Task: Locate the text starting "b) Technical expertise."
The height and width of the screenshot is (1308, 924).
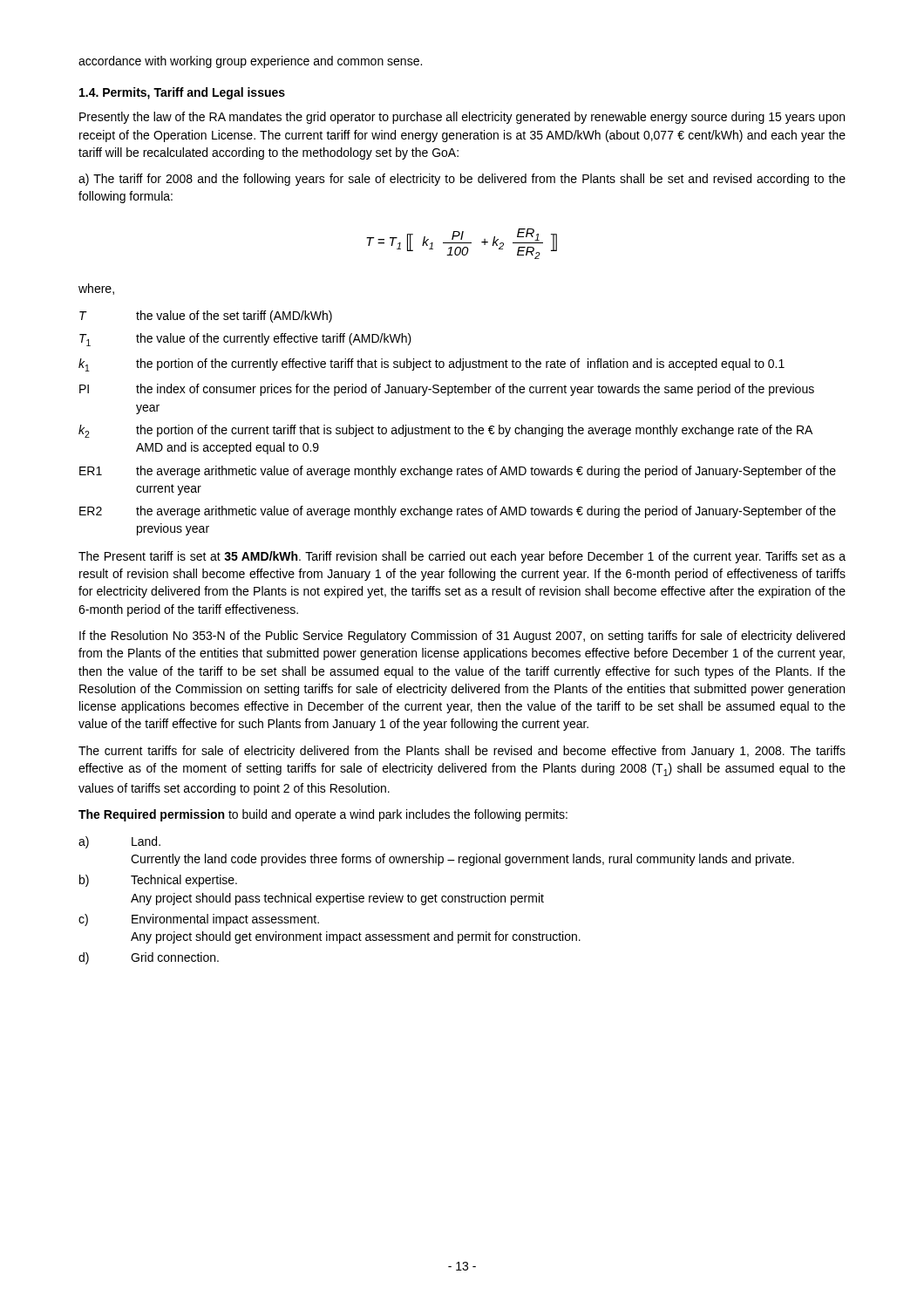Action: 462,889
